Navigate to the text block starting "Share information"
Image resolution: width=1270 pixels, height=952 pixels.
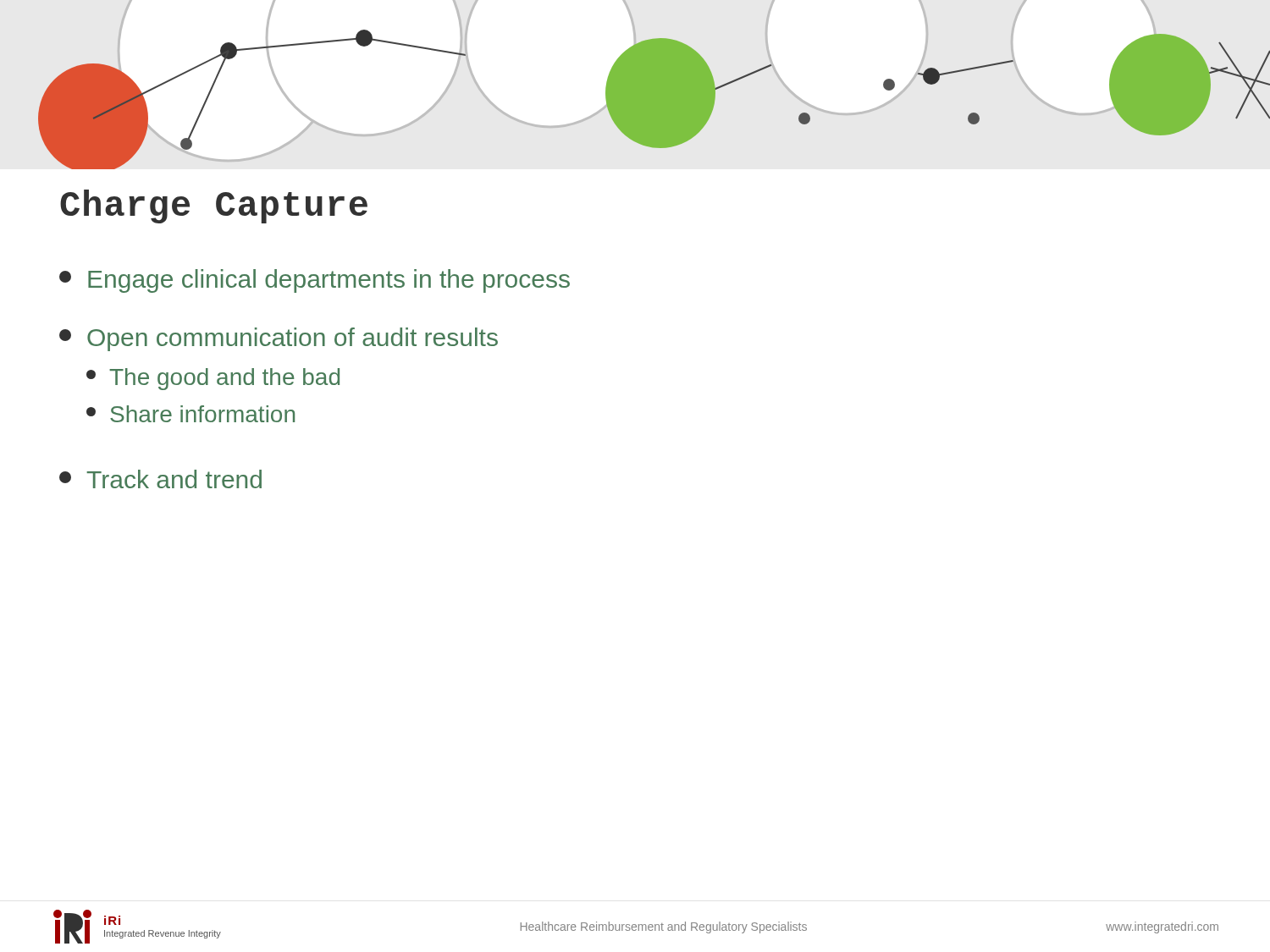[191, 415]
